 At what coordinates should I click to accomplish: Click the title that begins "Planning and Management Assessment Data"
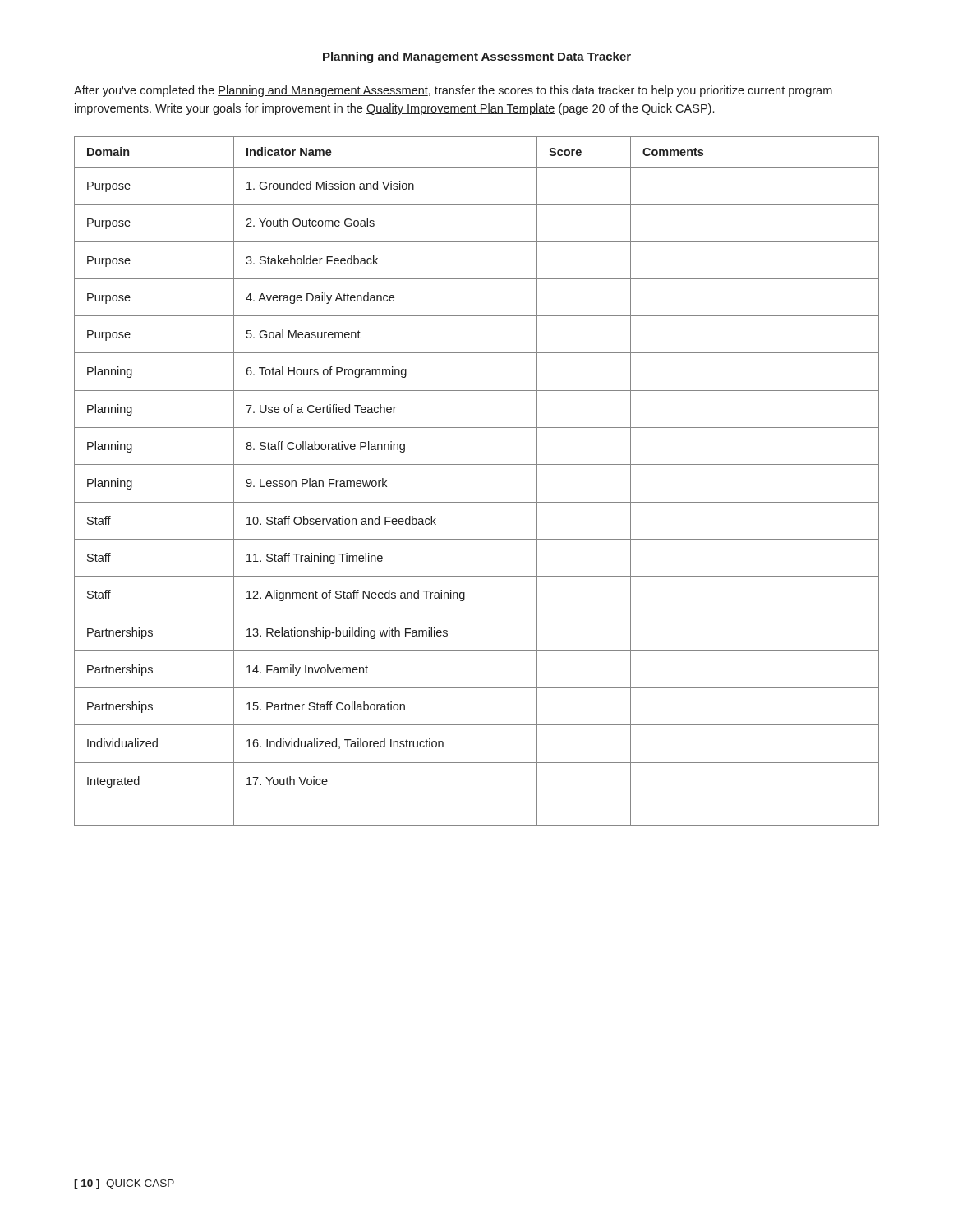coord(476,56)
